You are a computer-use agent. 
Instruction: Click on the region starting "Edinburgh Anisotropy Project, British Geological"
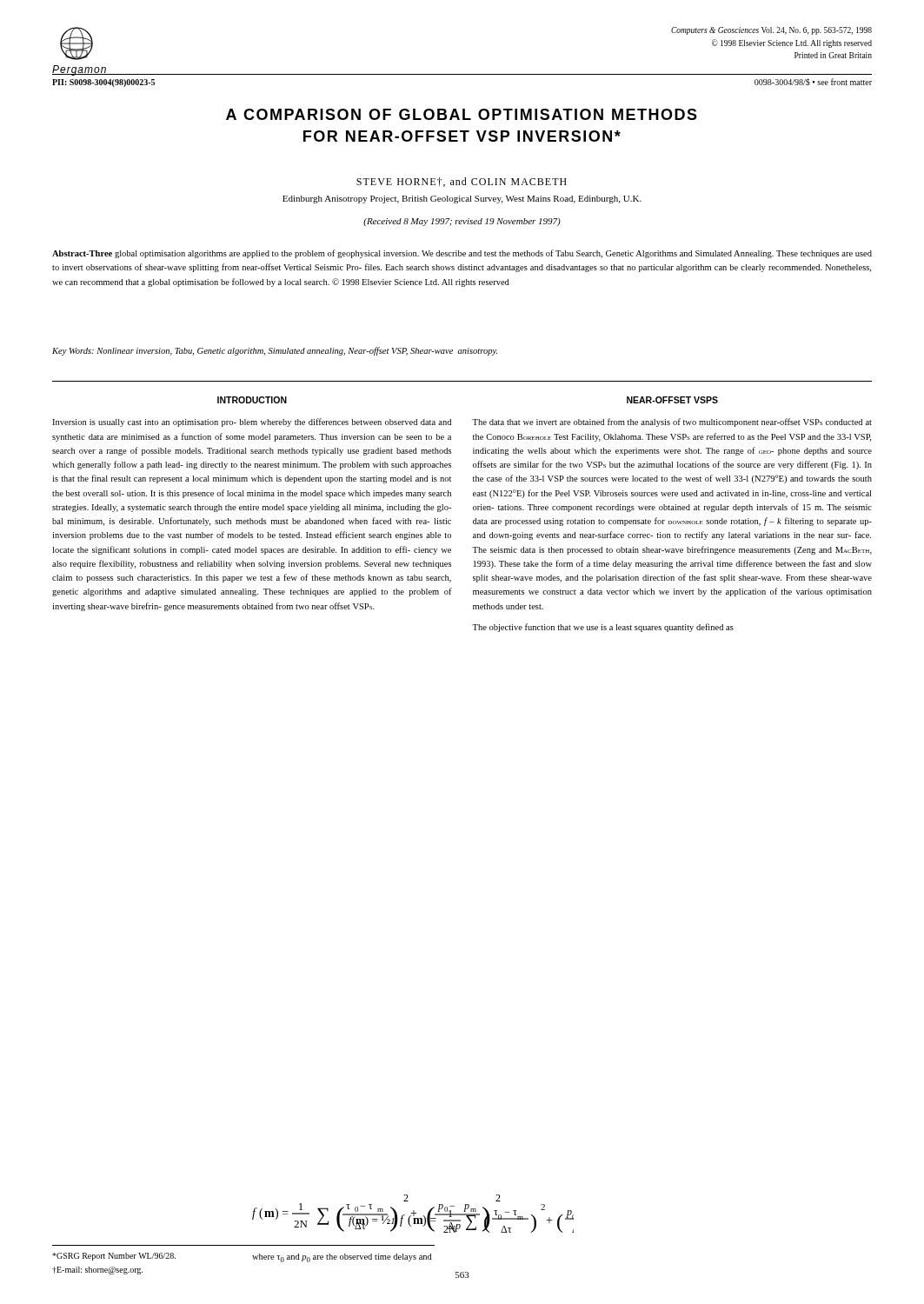pos(462,198)
